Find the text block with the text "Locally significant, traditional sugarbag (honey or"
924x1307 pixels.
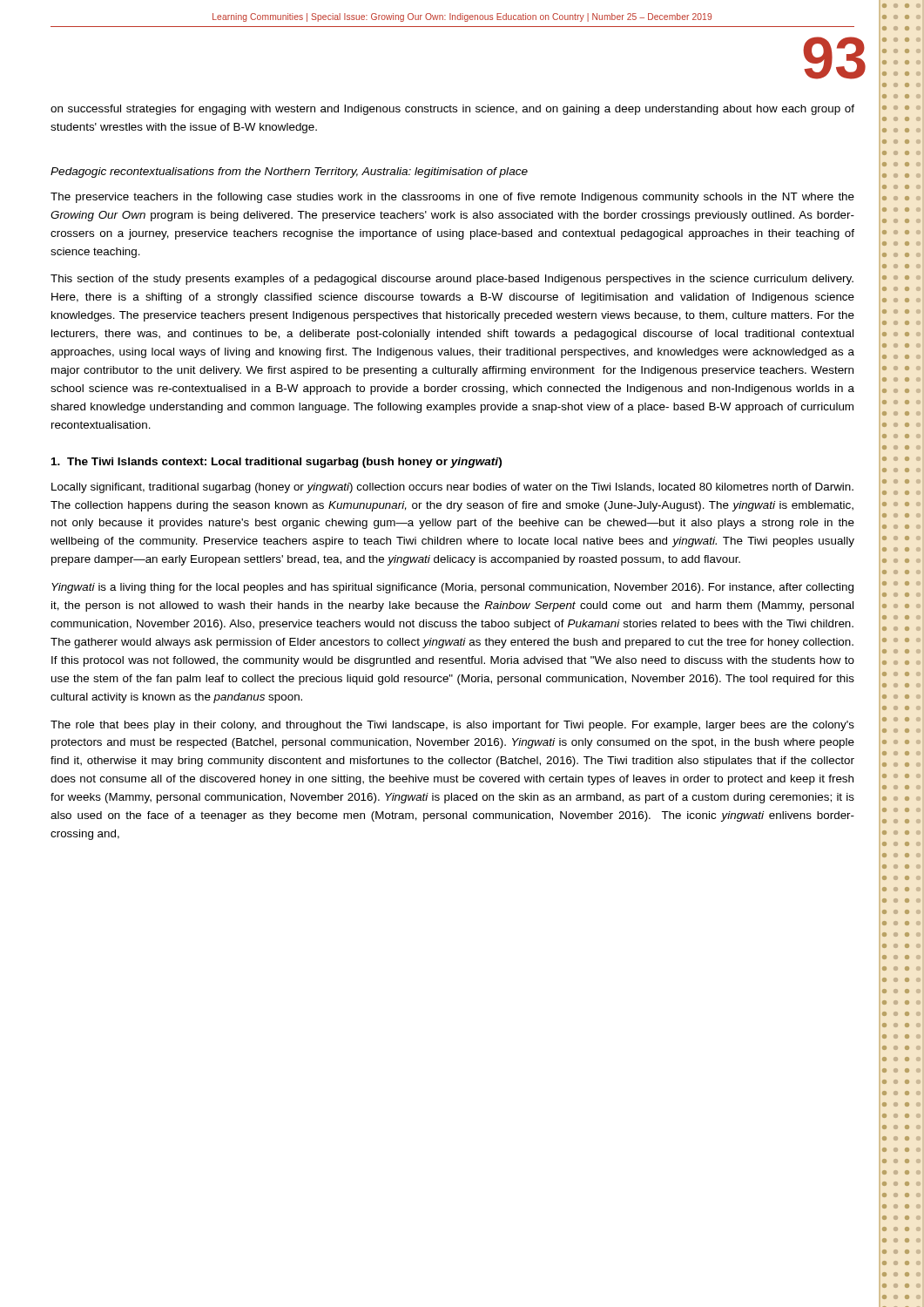point(452,523)
